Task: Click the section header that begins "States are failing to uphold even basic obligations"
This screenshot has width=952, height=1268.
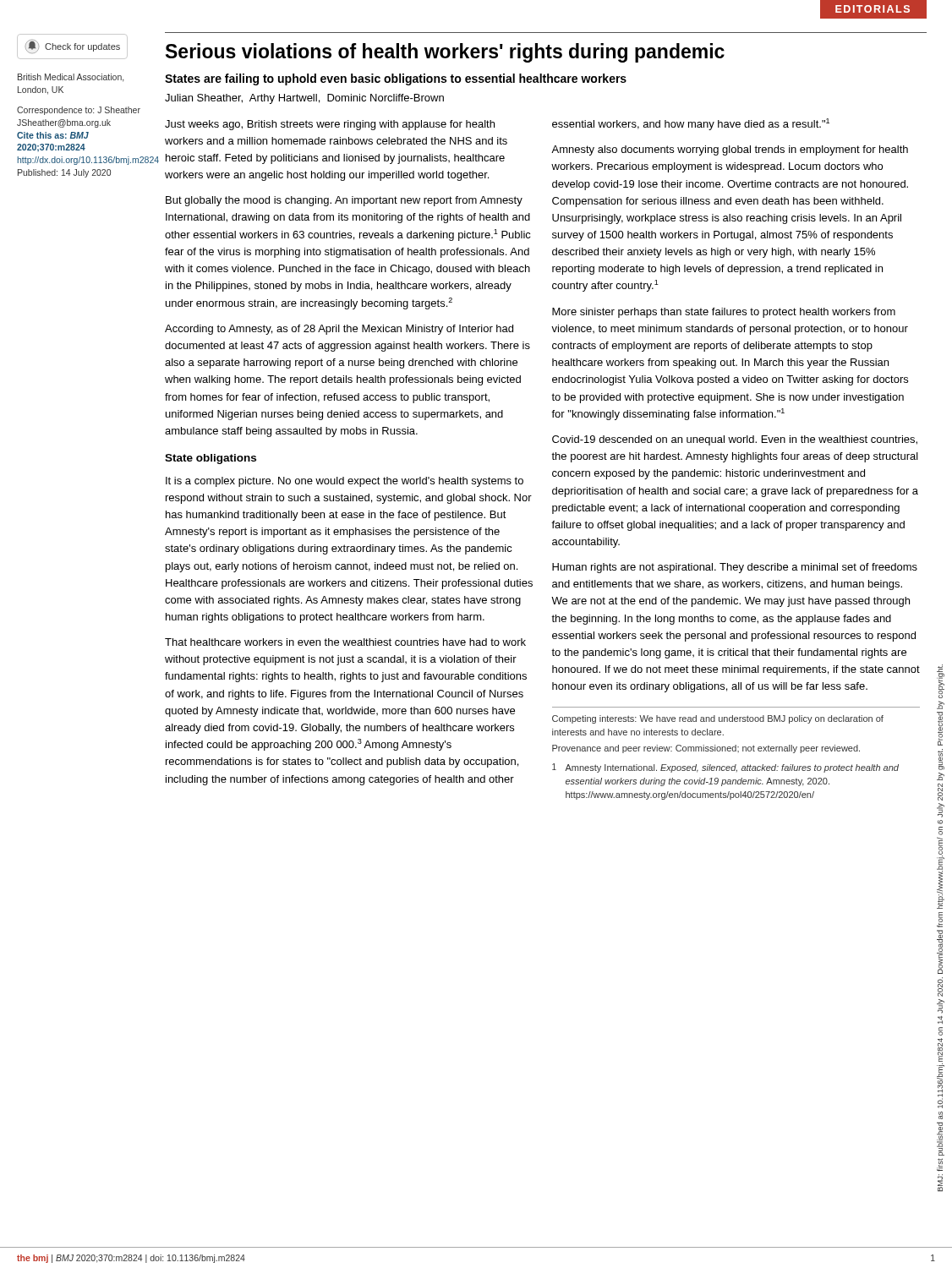Action: point(396,78)
